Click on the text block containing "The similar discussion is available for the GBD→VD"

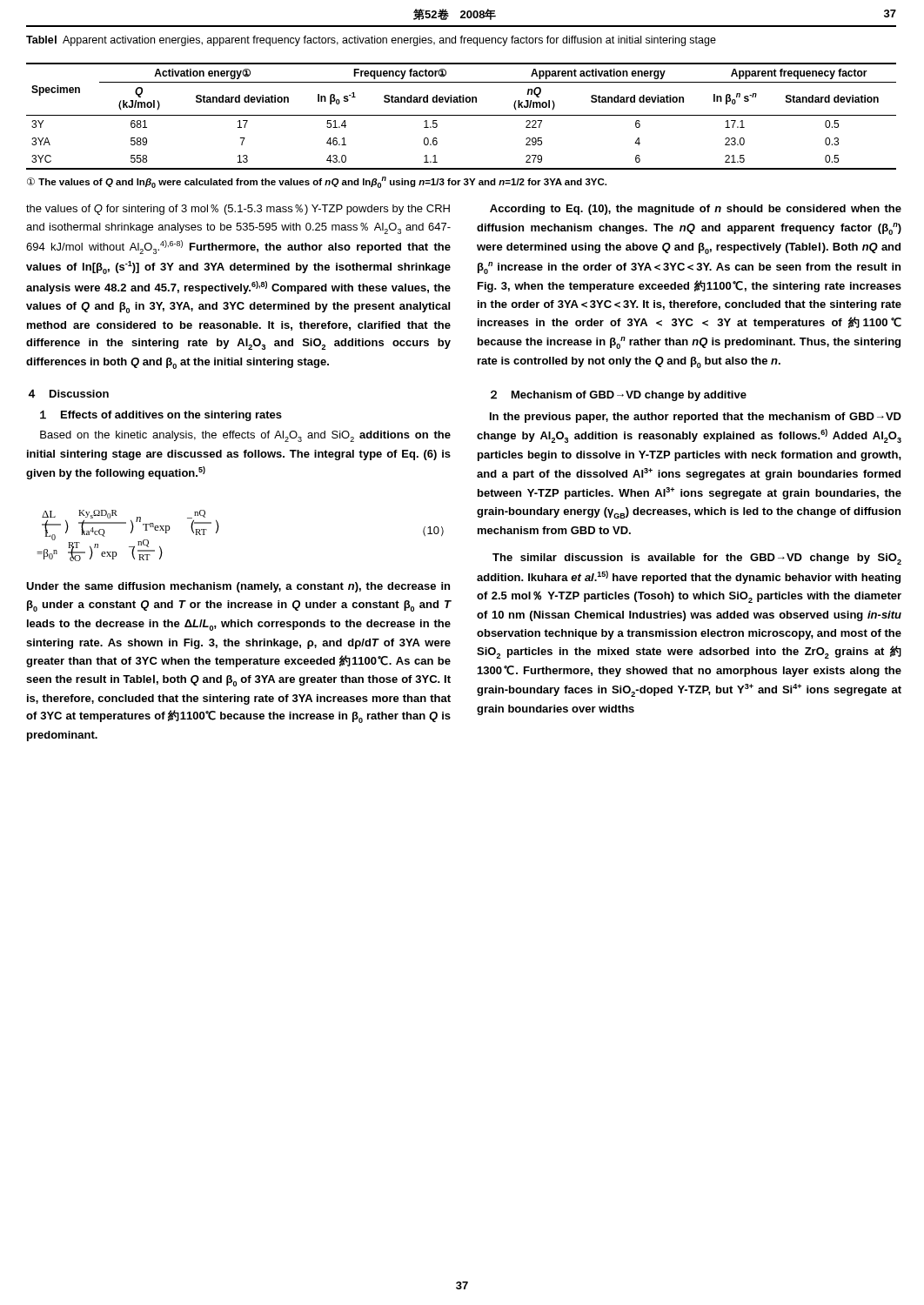tap(689, 633)
